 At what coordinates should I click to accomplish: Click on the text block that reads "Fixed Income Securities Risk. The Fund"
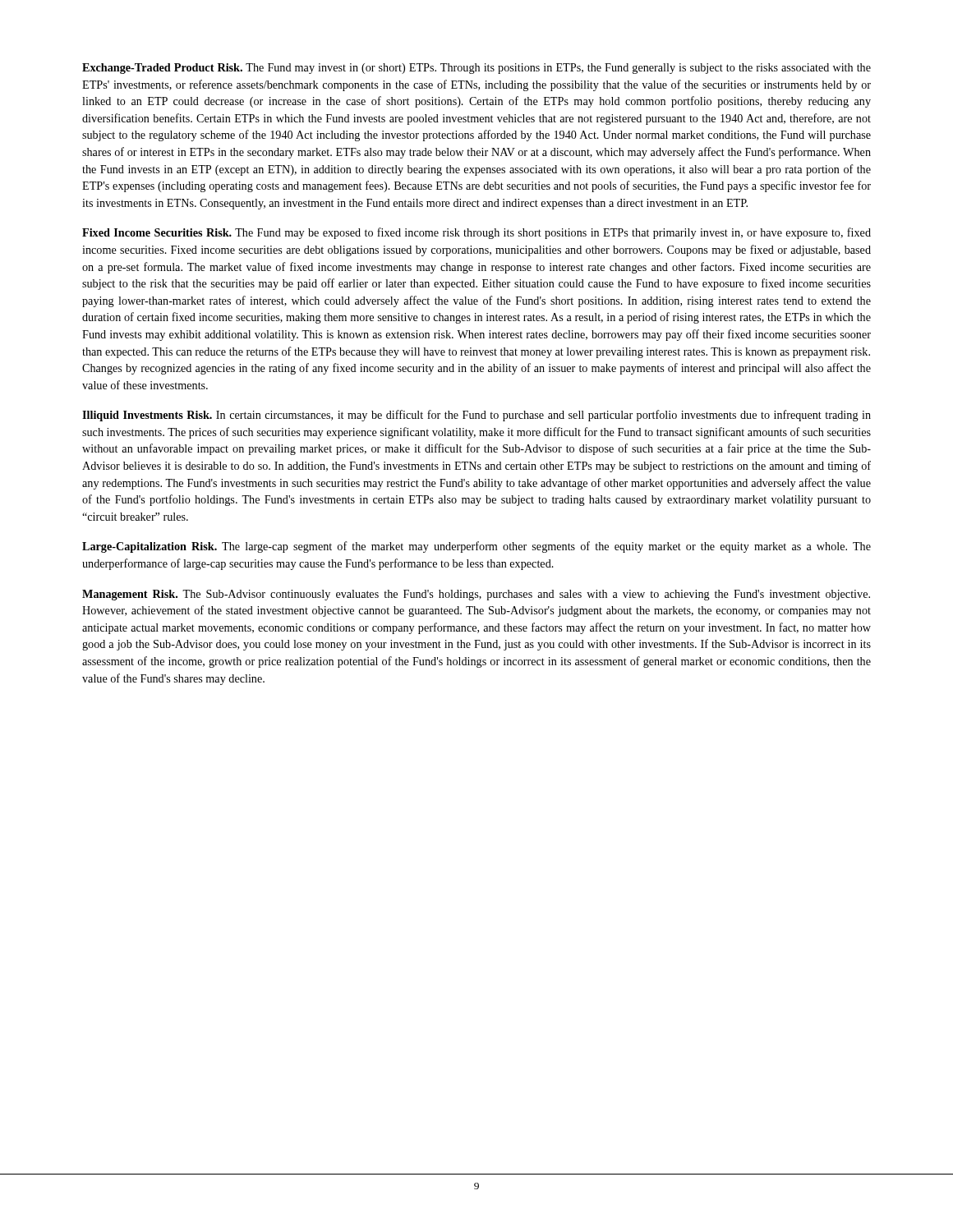point(476,309)
